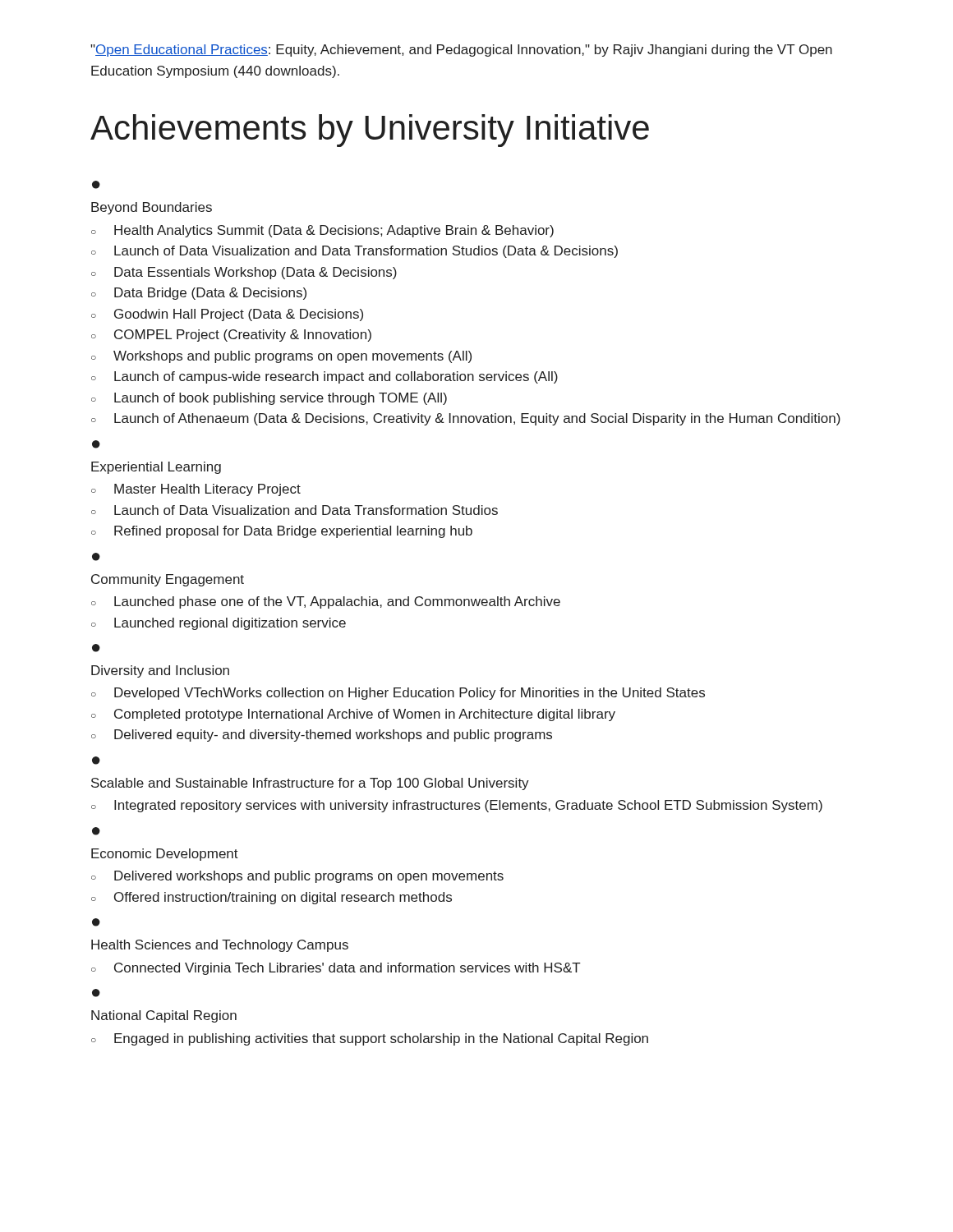Find the block starting "Workshops and public programs on"
Screen dimensions: 1232x953
476,356
